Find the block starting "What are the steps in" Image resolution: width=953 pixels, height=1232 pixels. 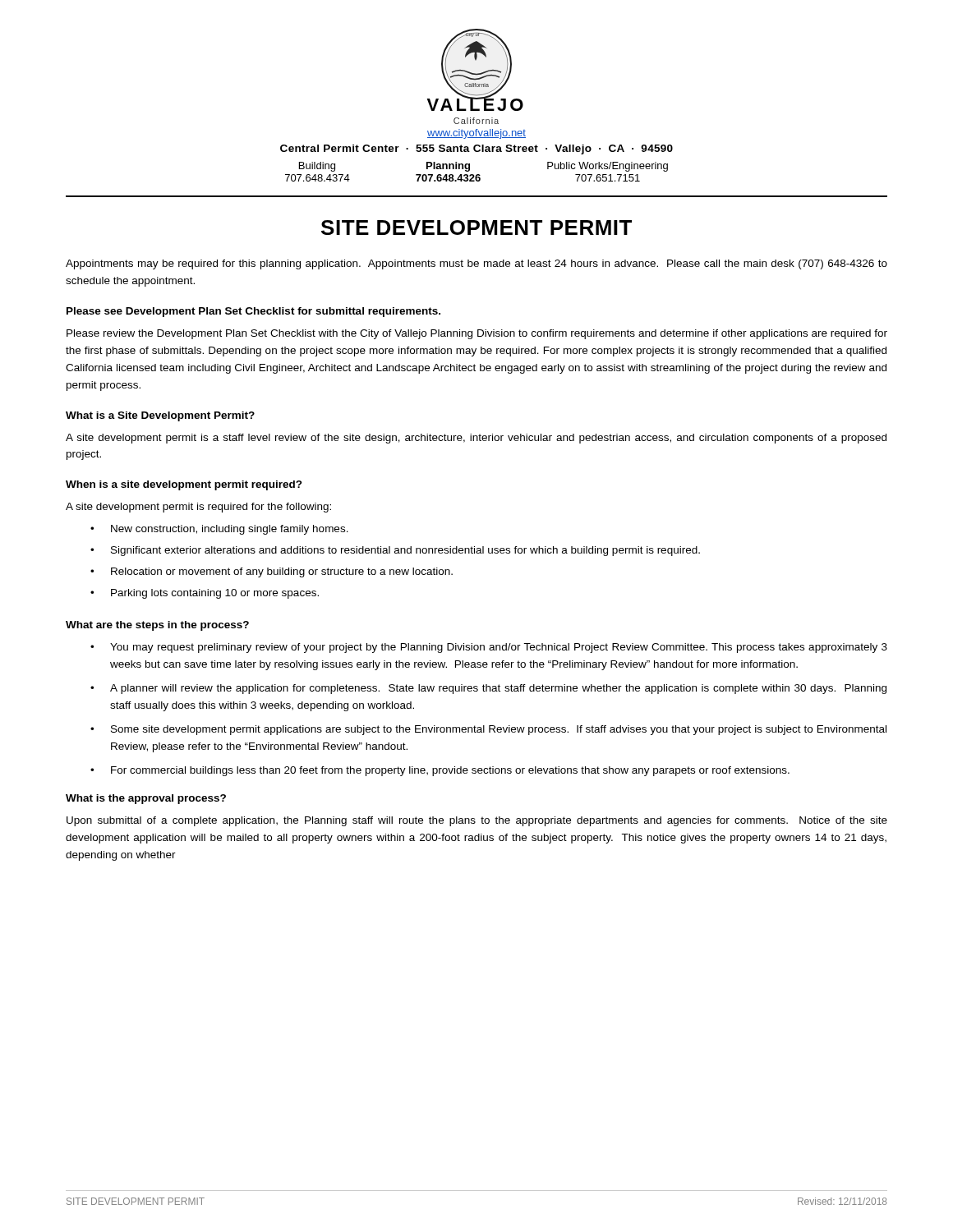pos(158,625)
